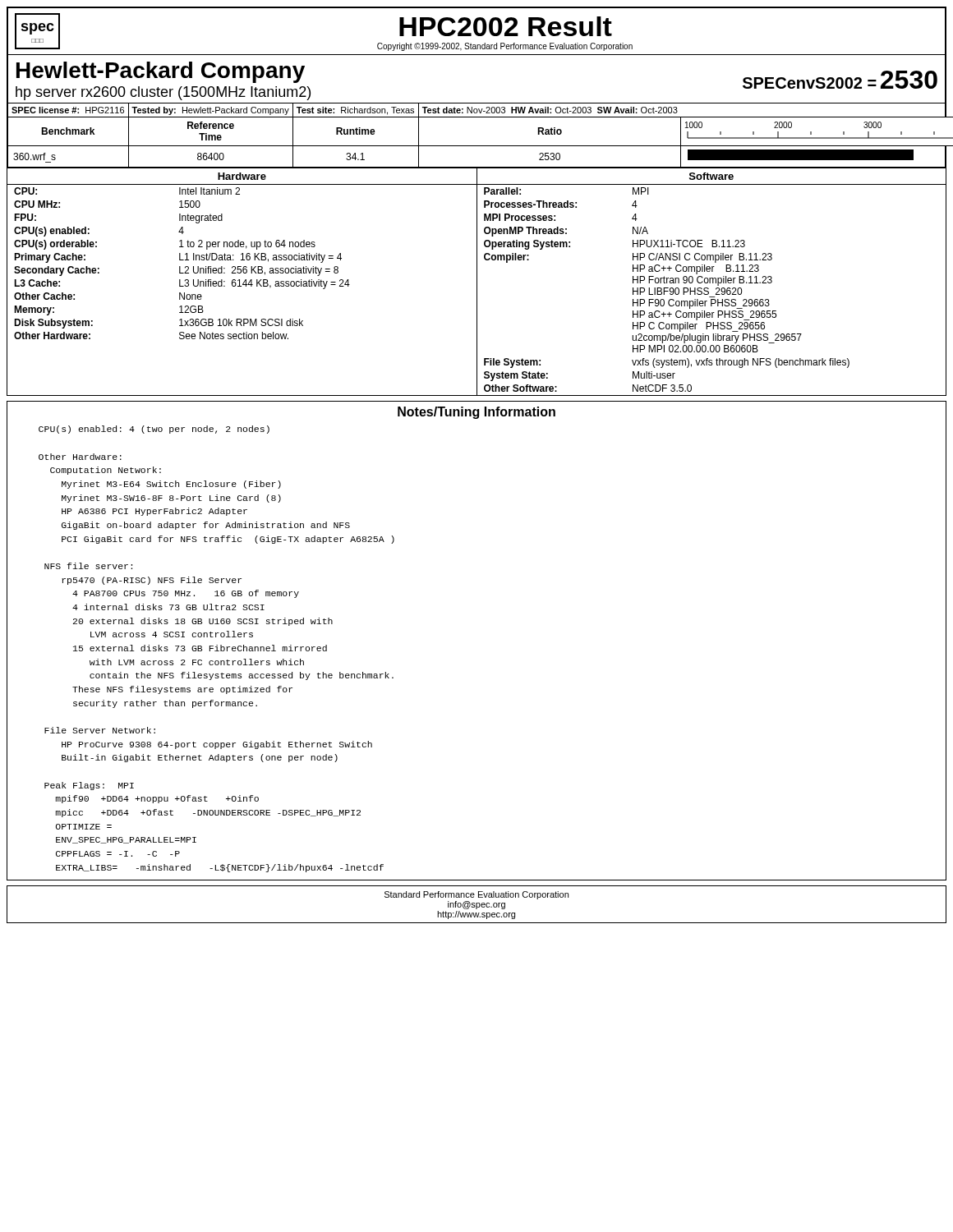Point to the region starting "CPU(s) enabled: 4 (two per node, 2 nodes)"

[x=154, y=430]
